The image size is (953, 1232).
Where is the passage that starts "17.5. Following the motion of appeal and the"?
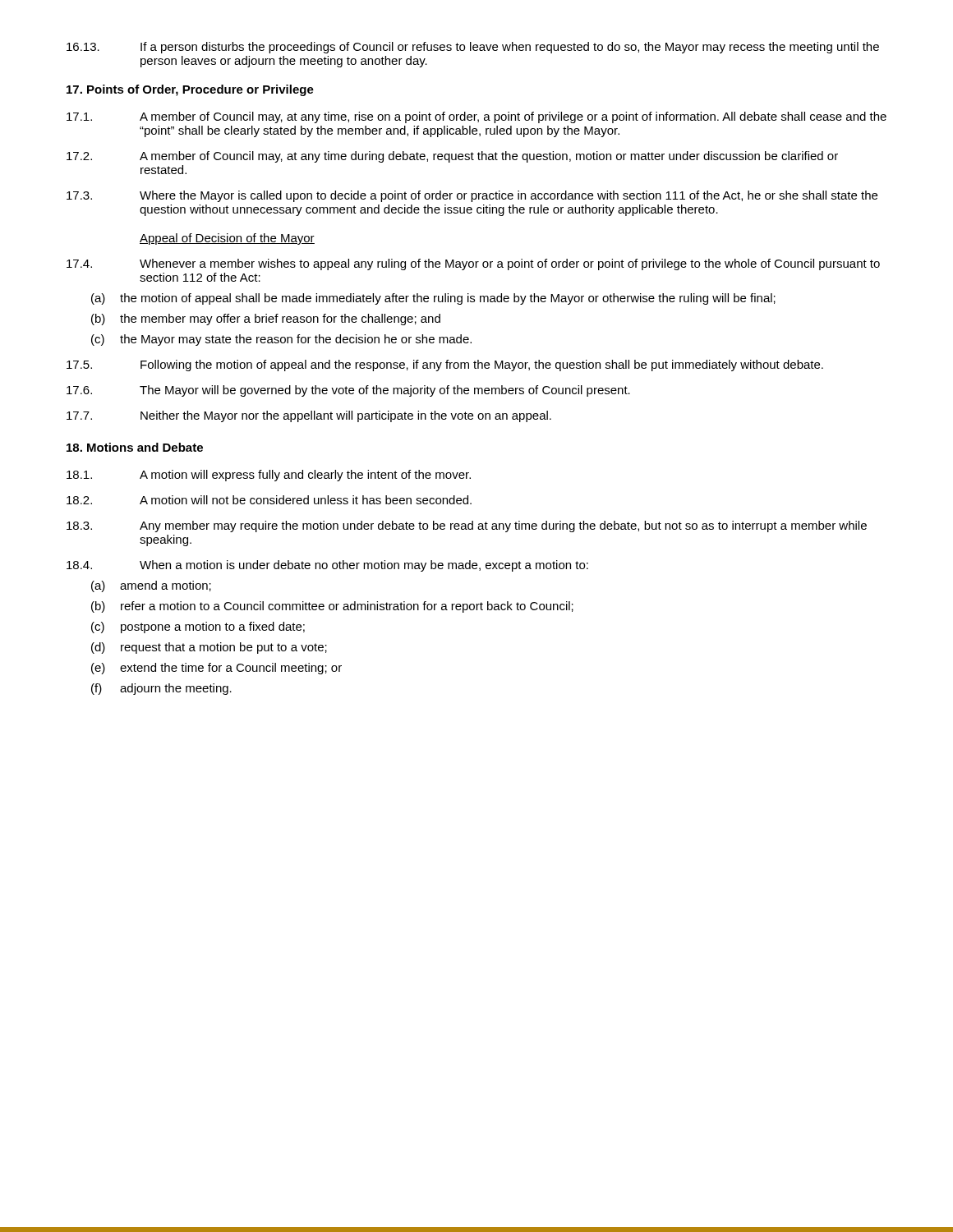476,364
